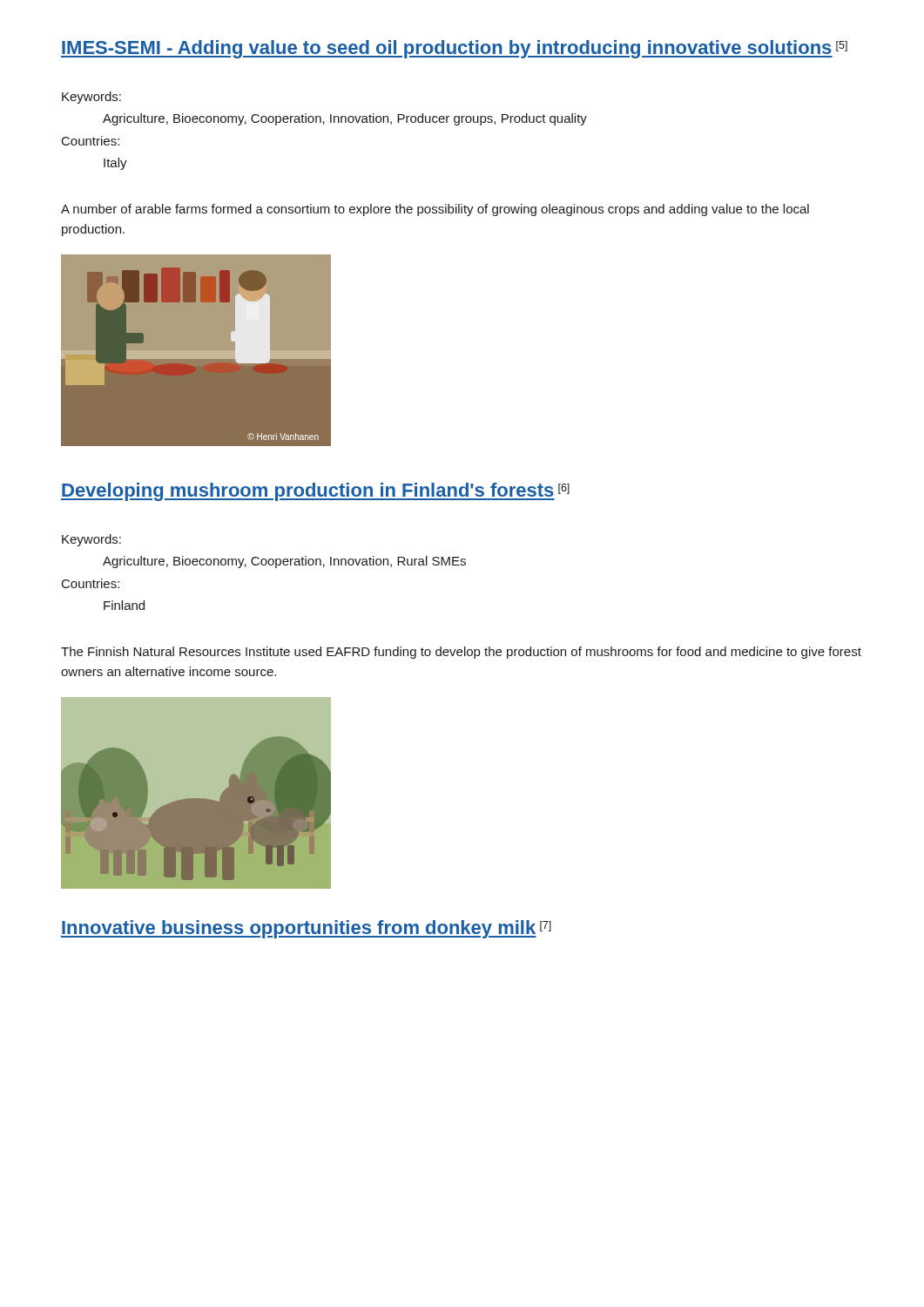Click on the title containing "Innovative business opportunities from donkey milk"

tap(306, 928)
